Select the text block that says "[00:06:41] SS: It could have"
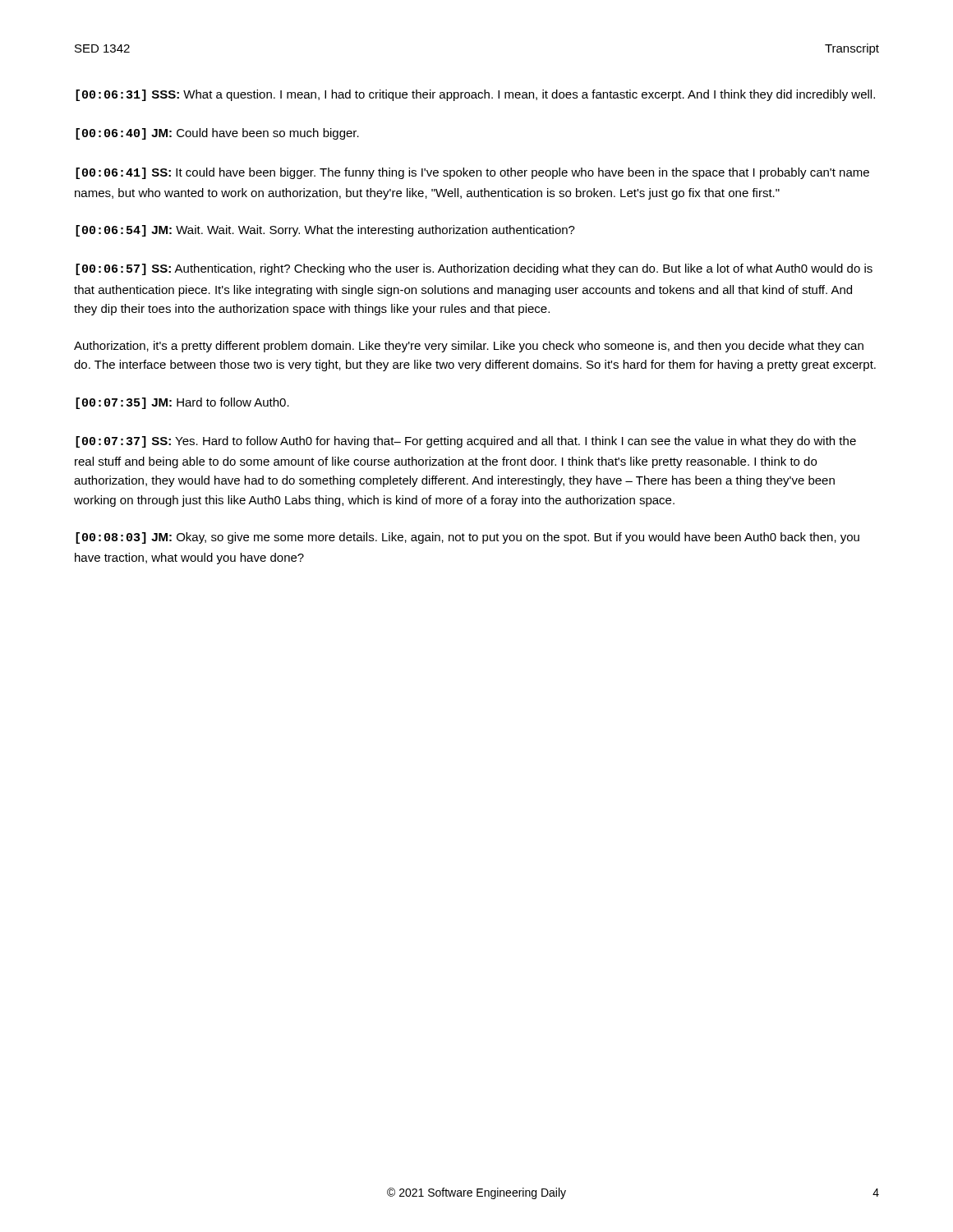 pos(472,182)
